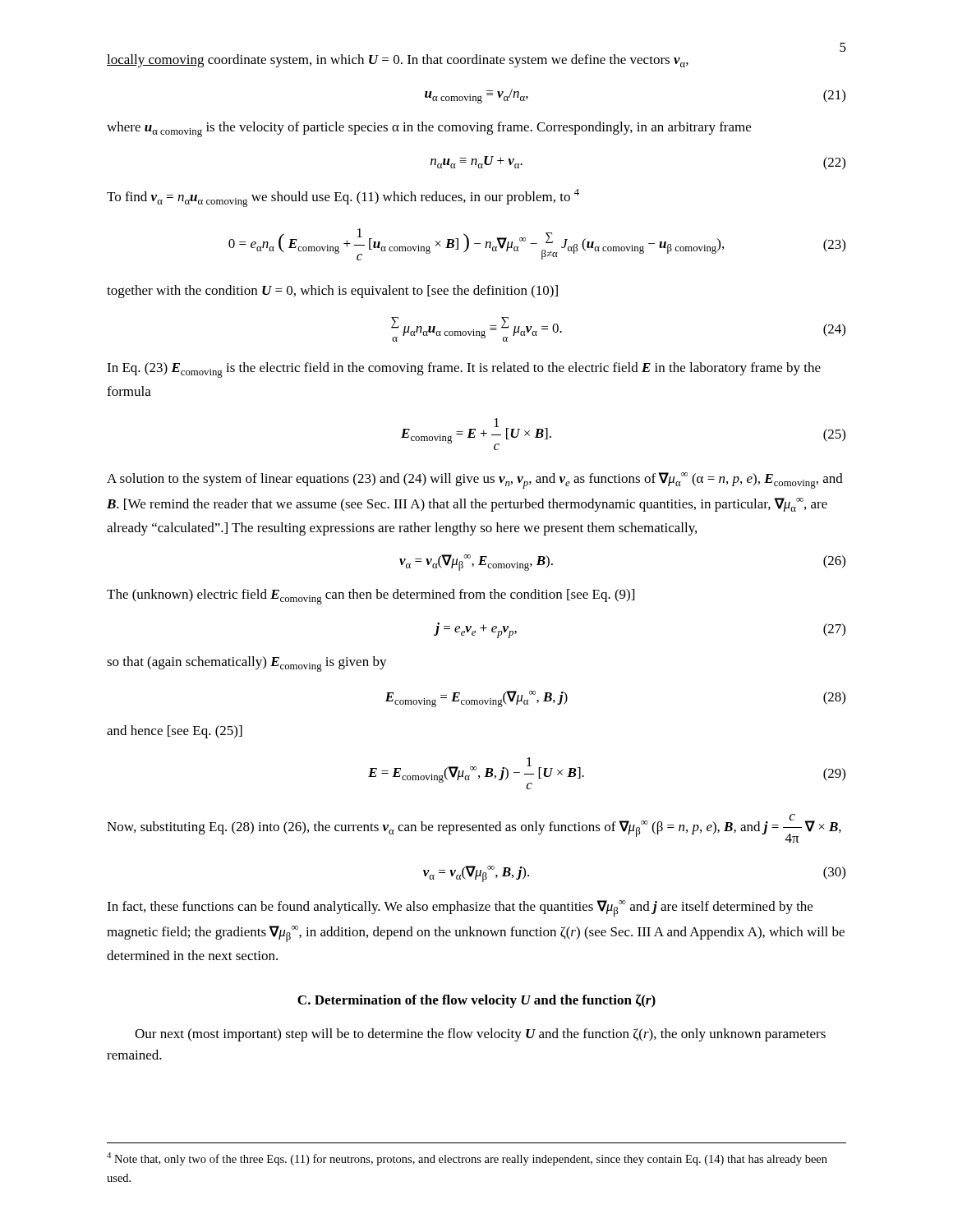The height and width of the screenshot is (1232, 953).
Task: Find the block starting "4 Note that, only two"
Action: pos(467,1167)
